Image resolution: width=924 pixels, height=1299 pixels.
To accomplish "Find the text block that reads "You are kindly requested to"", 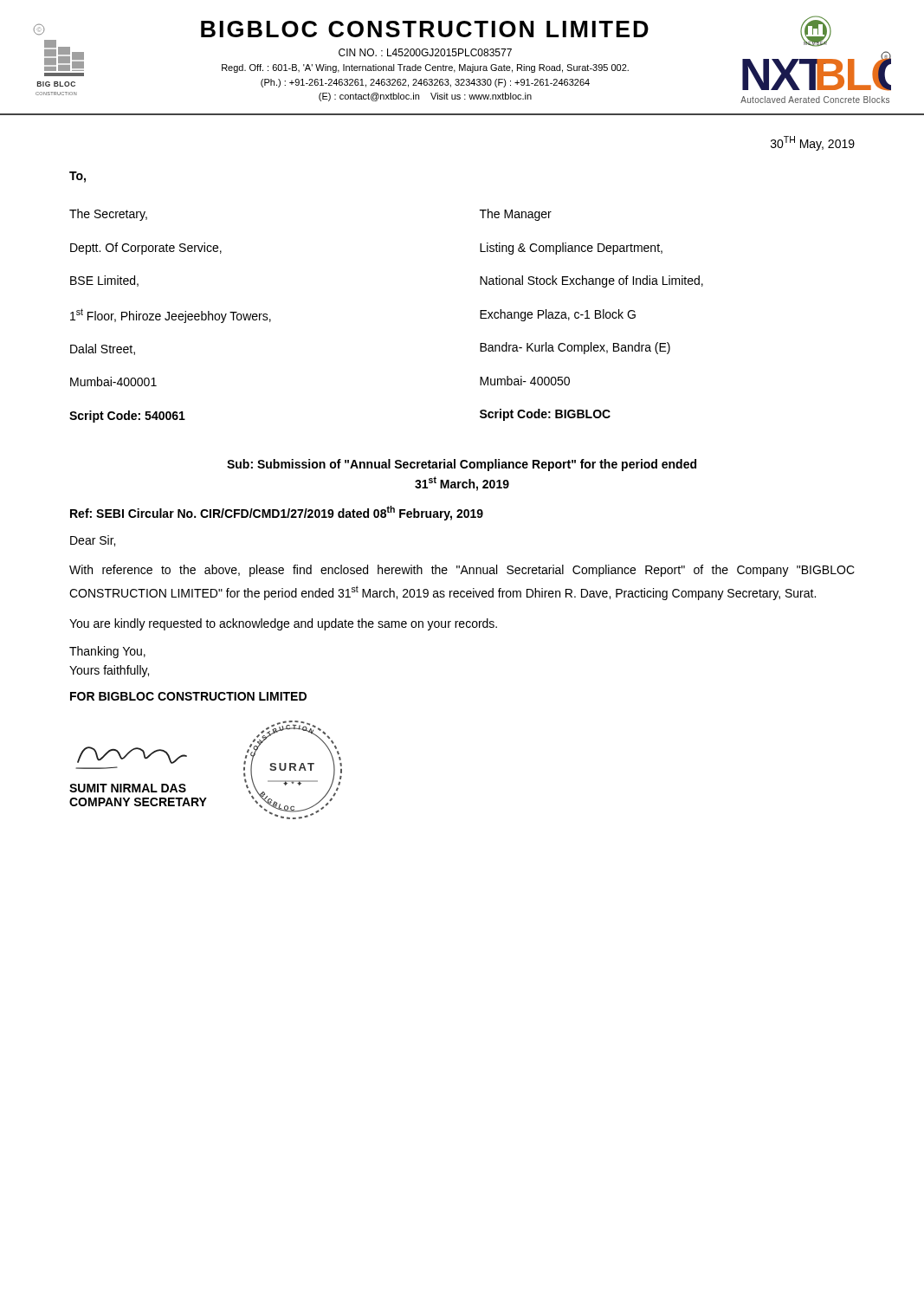I will [x=284, y=624].
